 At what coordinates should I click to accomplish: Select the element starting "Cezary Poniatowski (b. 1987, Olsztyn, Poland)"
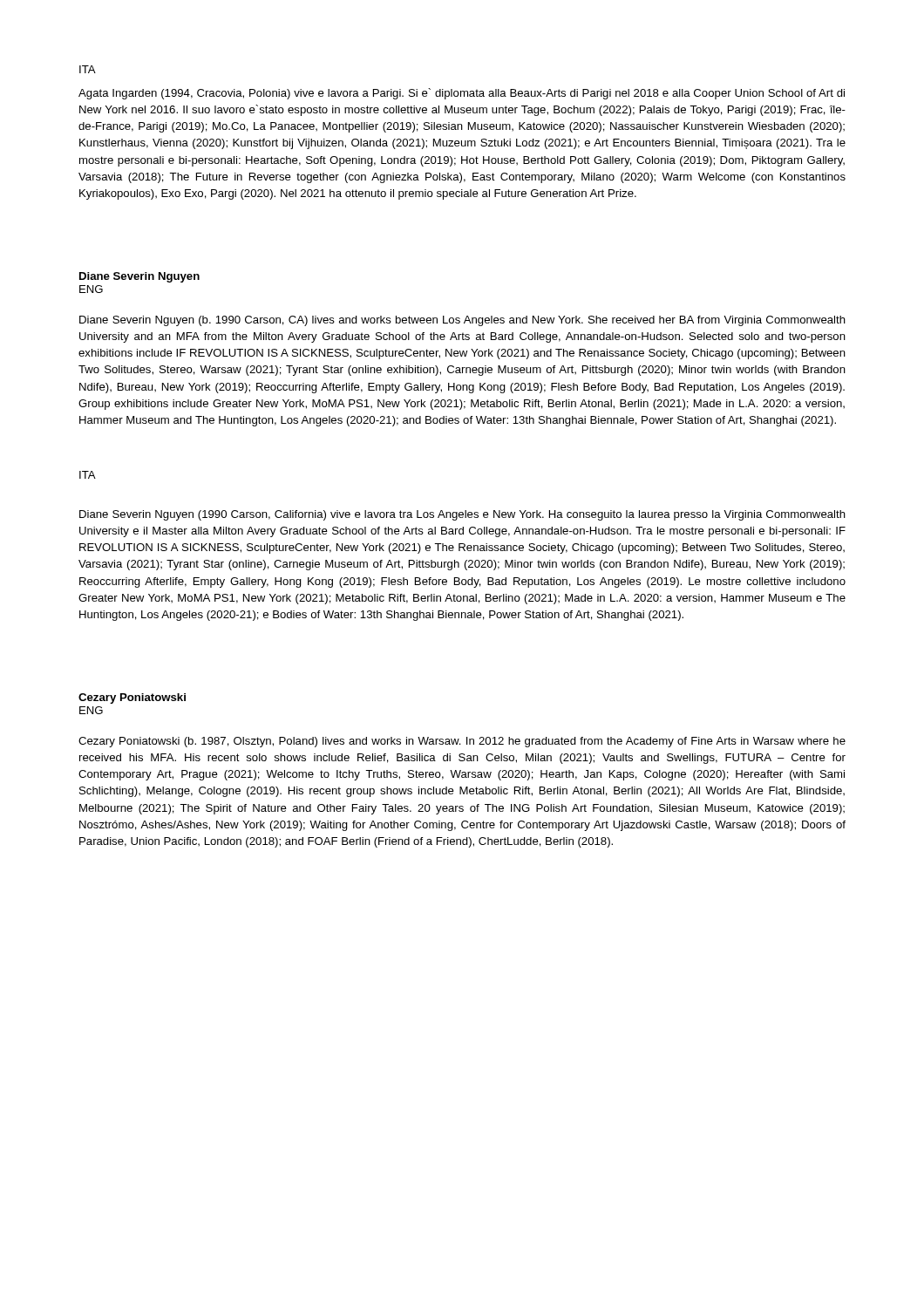[462, 791]
